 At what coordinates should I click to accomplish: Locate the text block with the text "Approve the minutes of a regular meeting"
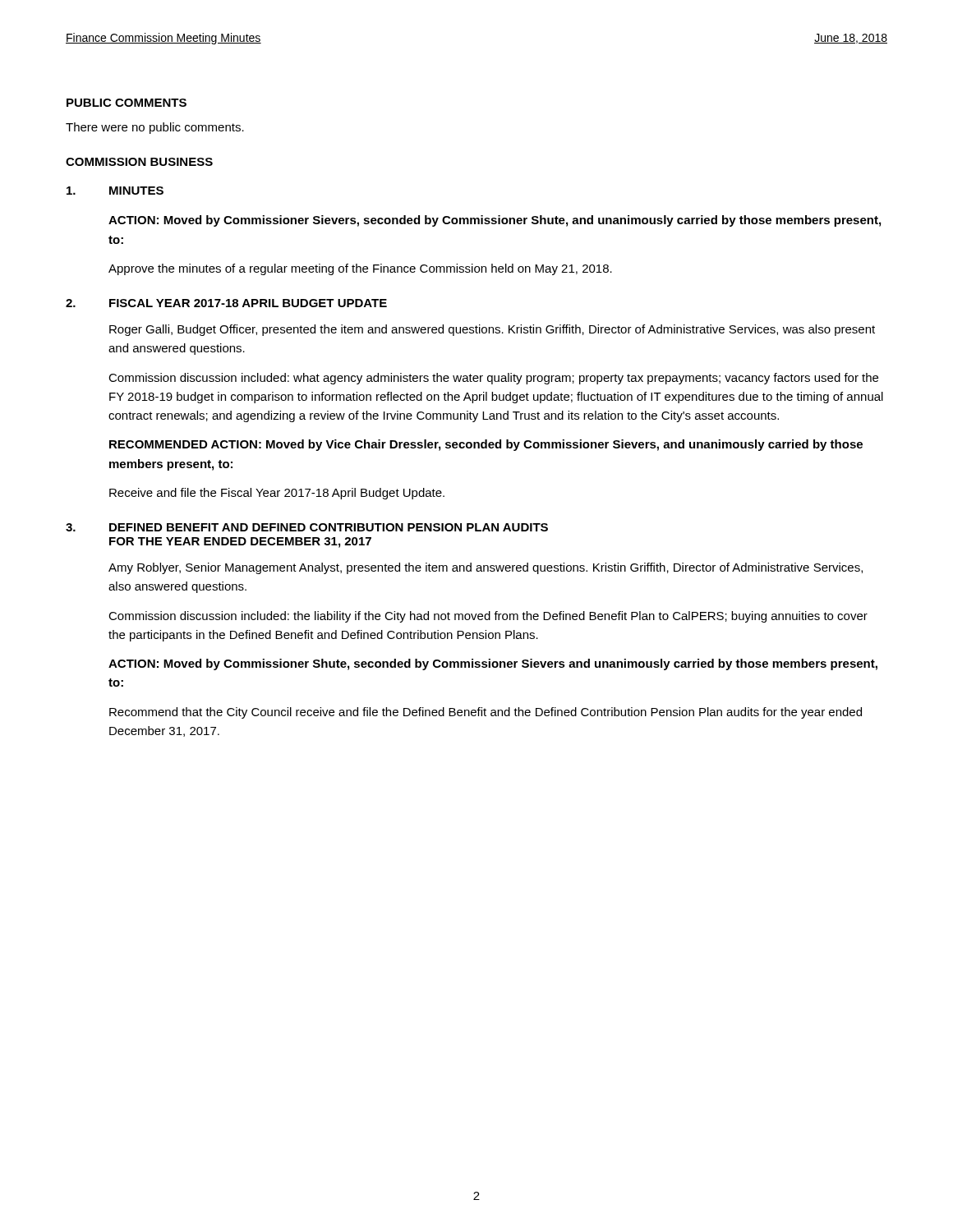click(x=361, y=268)
